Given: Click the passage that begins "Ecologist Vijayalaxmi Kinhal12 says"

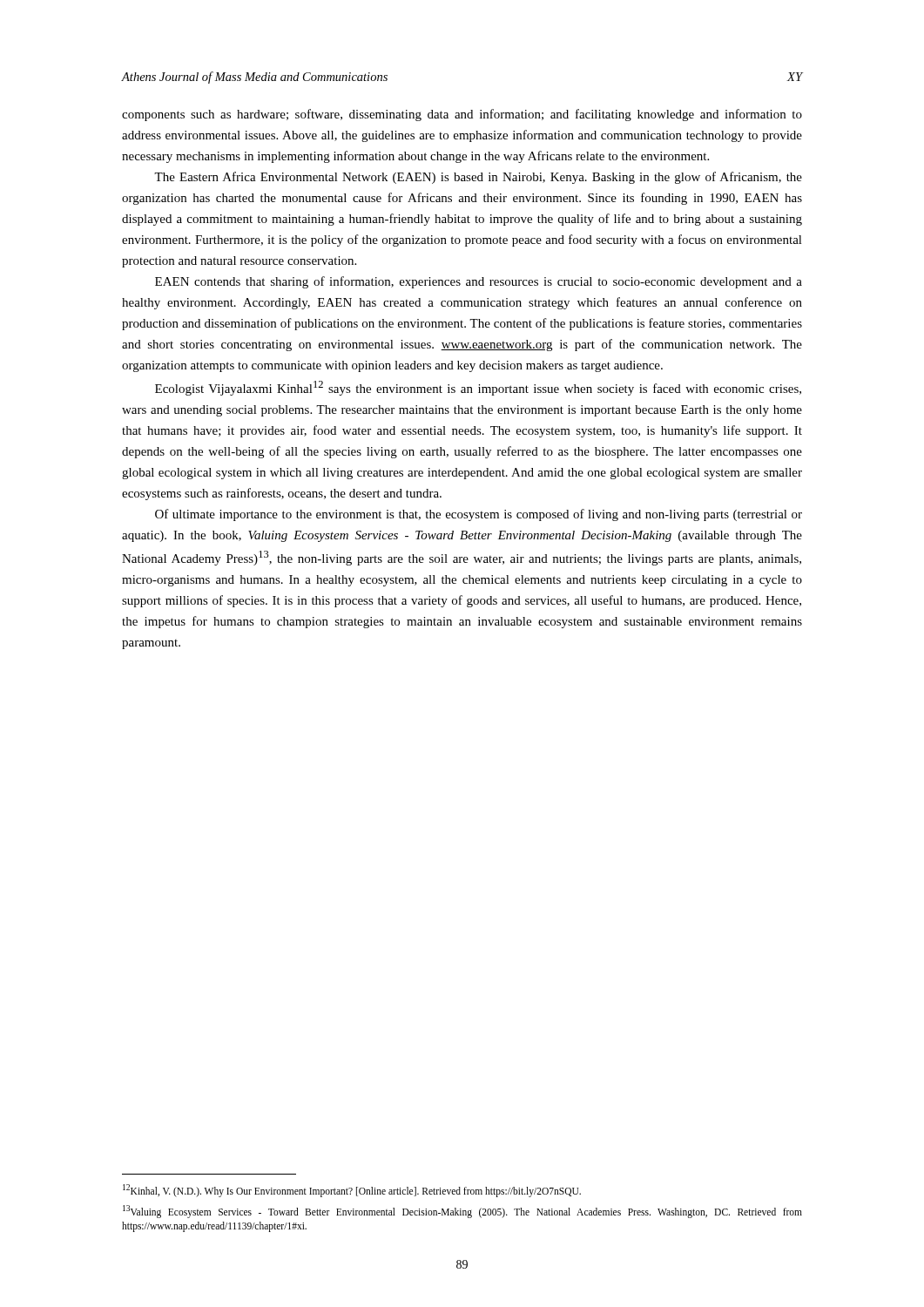Looking at the screenshot, I should pyautogui.click(x=462, y=440).
